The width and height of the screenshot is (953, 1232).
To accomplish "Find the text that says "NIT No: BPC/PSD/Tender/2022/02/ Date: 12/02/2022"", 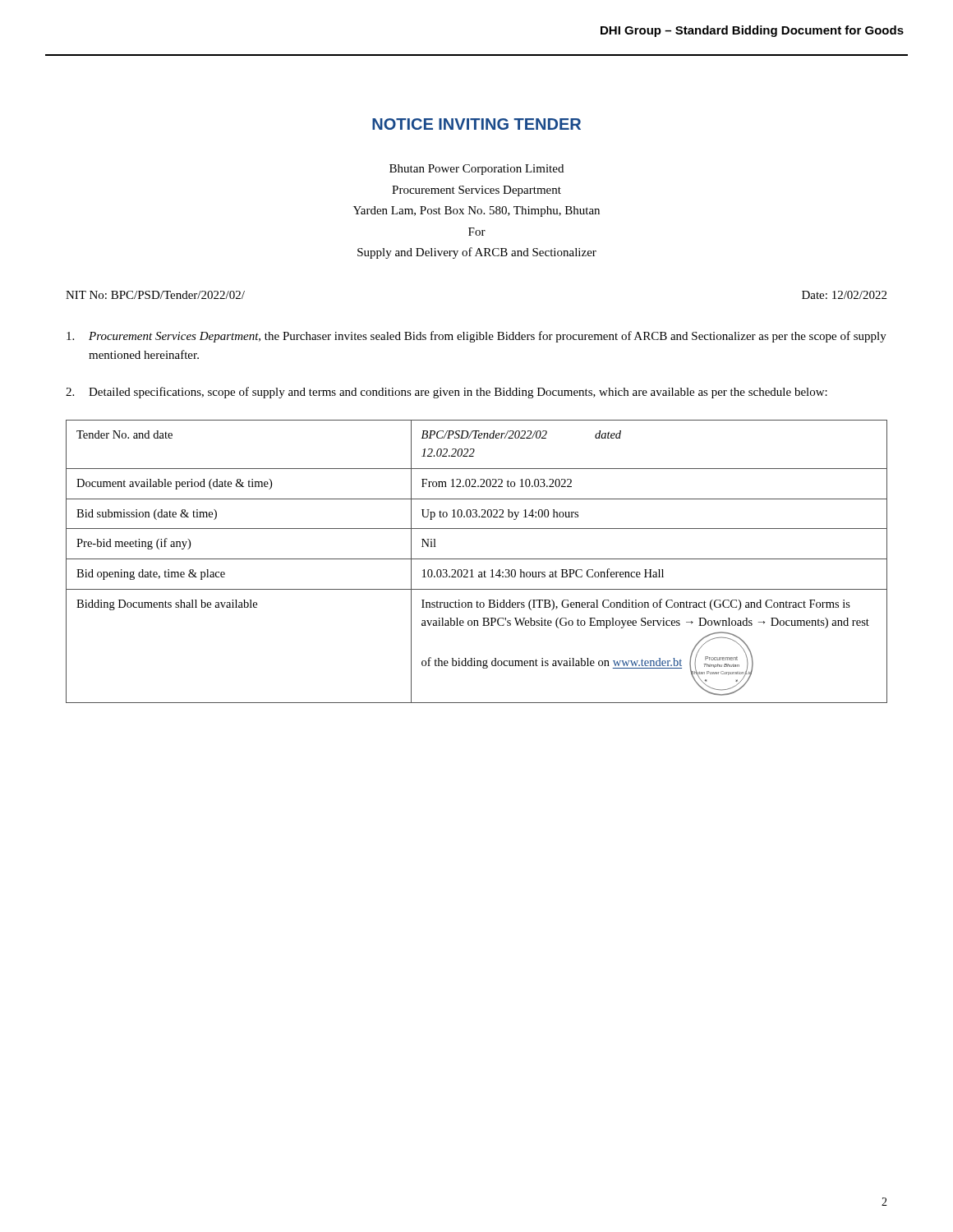I will 147,294.
